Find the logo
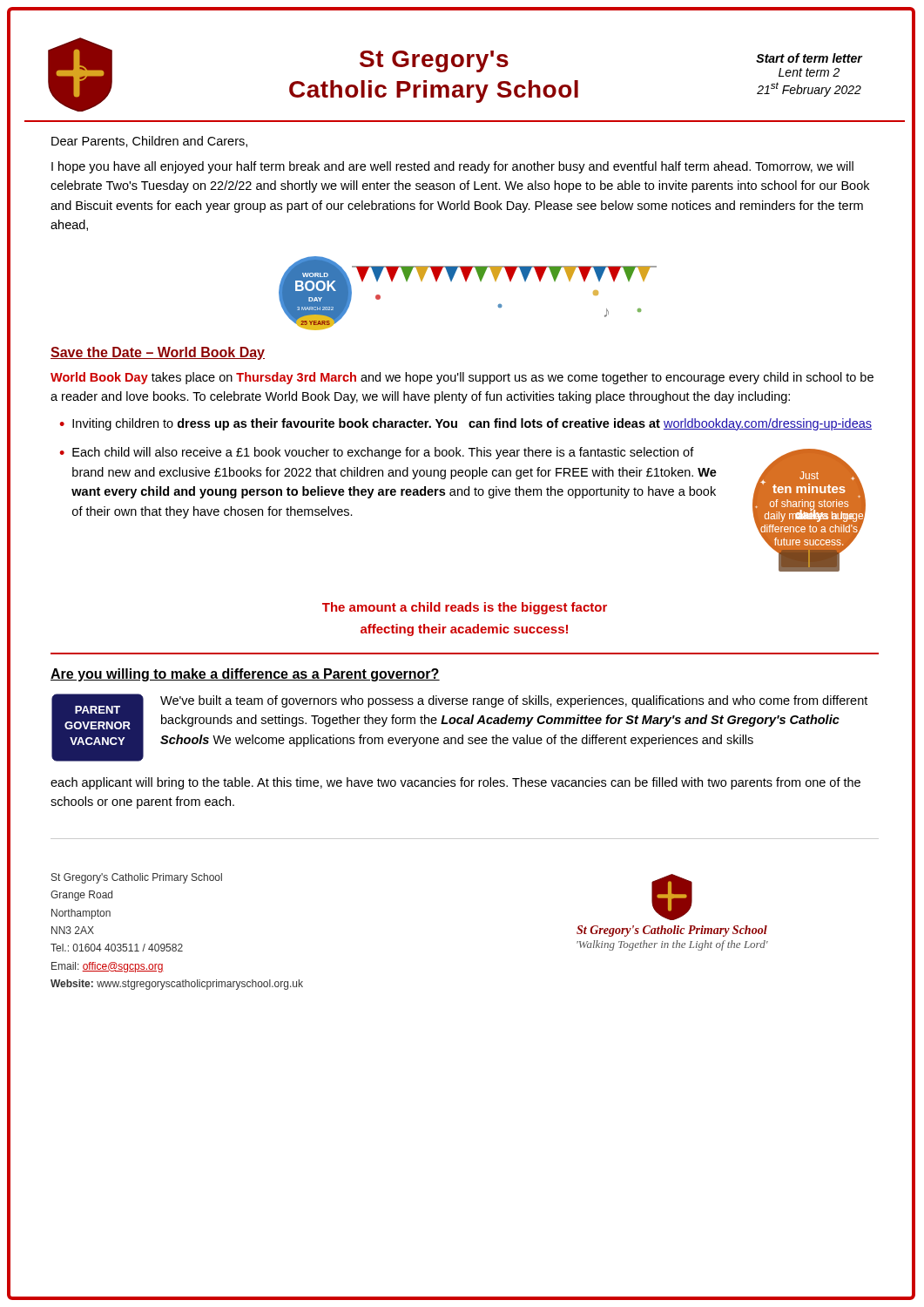The height and width of the screenshot is (1307, 924). pos(98,729)
